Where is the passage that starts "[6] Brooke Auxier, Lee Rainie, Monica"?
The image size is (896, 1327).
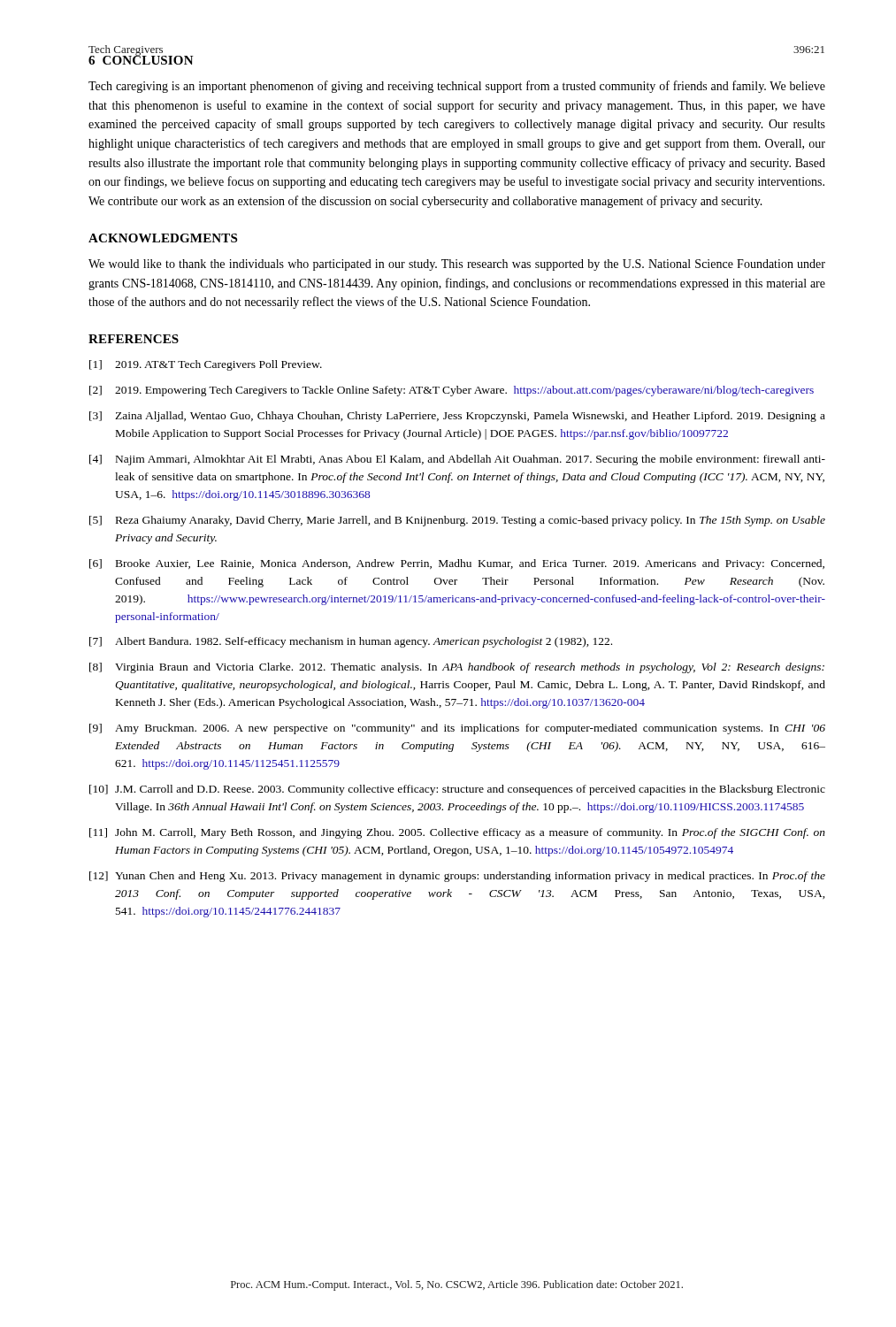457,590
